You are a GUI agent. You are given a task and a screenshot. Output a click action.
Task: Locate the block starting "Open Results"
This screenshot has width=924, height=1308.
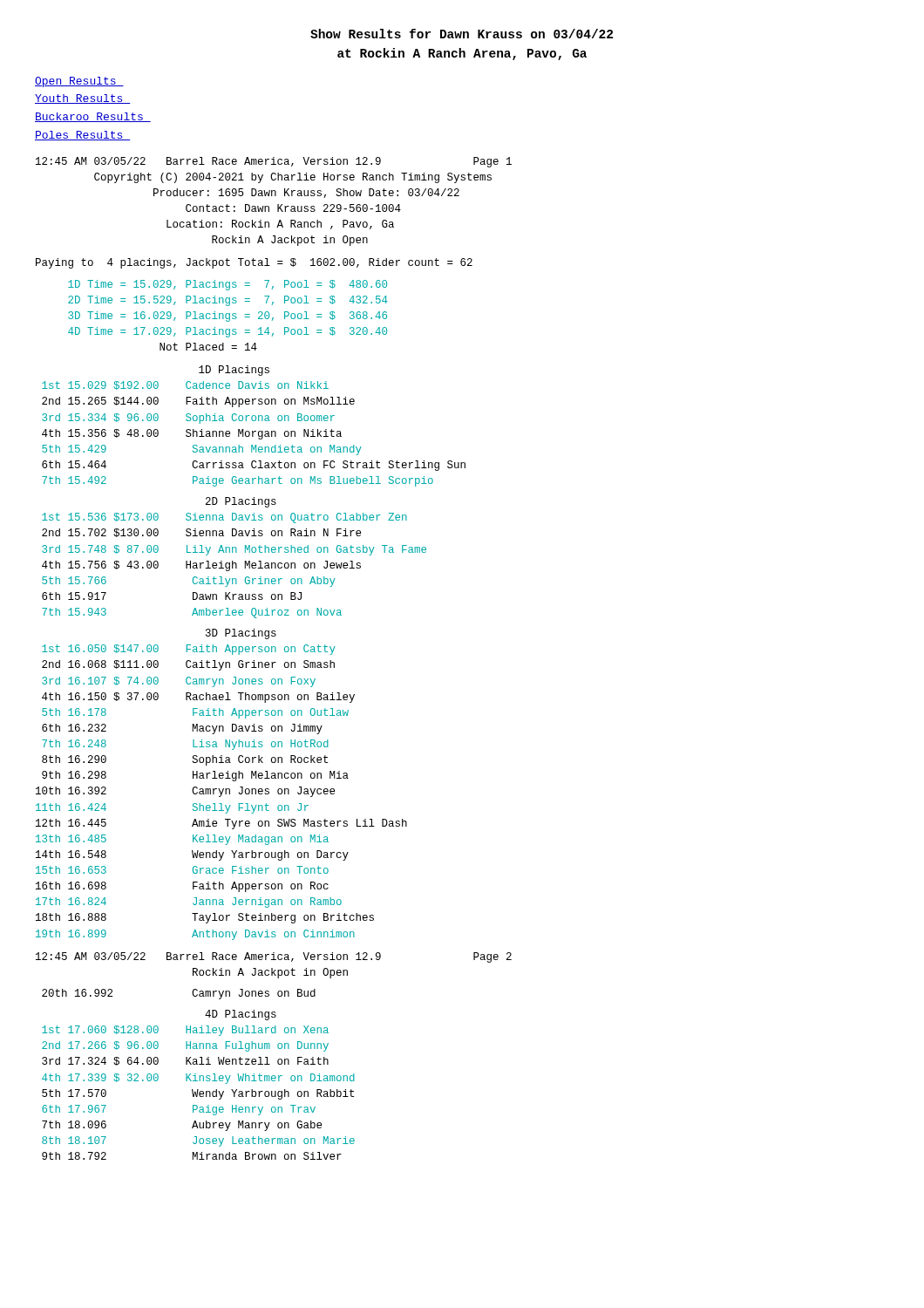79,81
